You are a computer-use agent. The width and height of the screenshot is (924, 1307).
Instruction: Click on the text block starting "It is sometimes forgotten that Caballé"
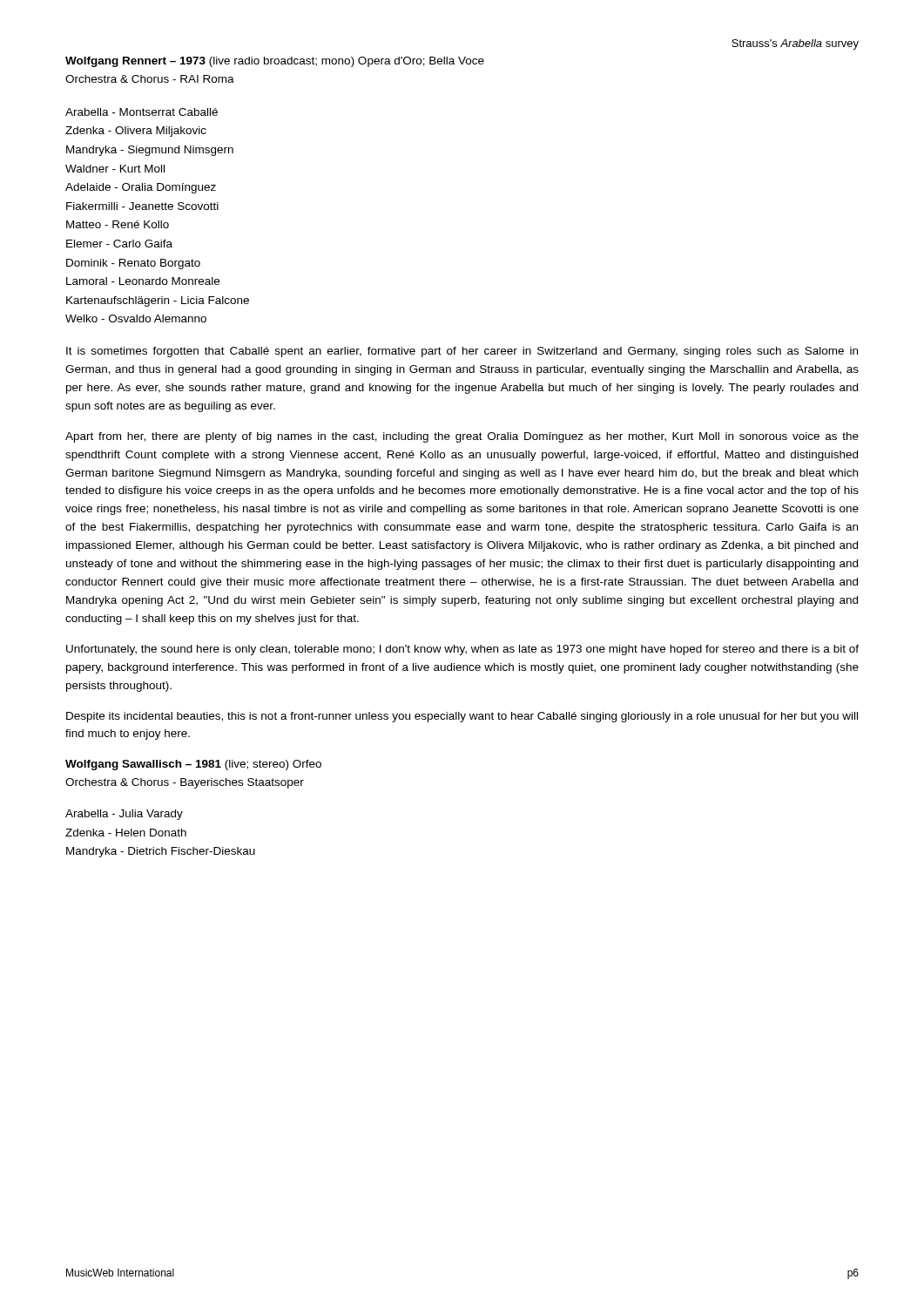[x=462, y=378]
